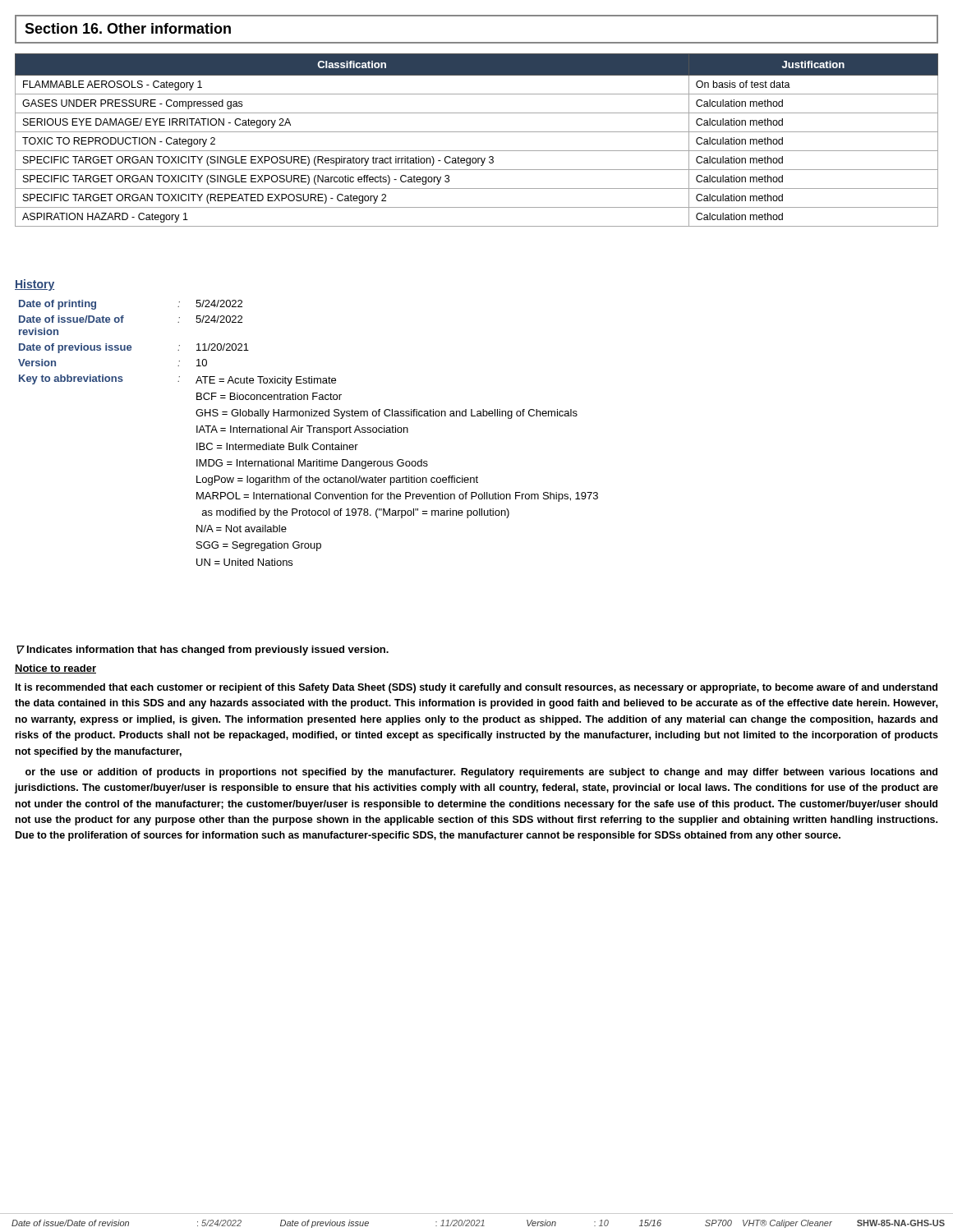Find the region starting "Version : 10"
Screen dimensions: 1232x953
(37, 363)
